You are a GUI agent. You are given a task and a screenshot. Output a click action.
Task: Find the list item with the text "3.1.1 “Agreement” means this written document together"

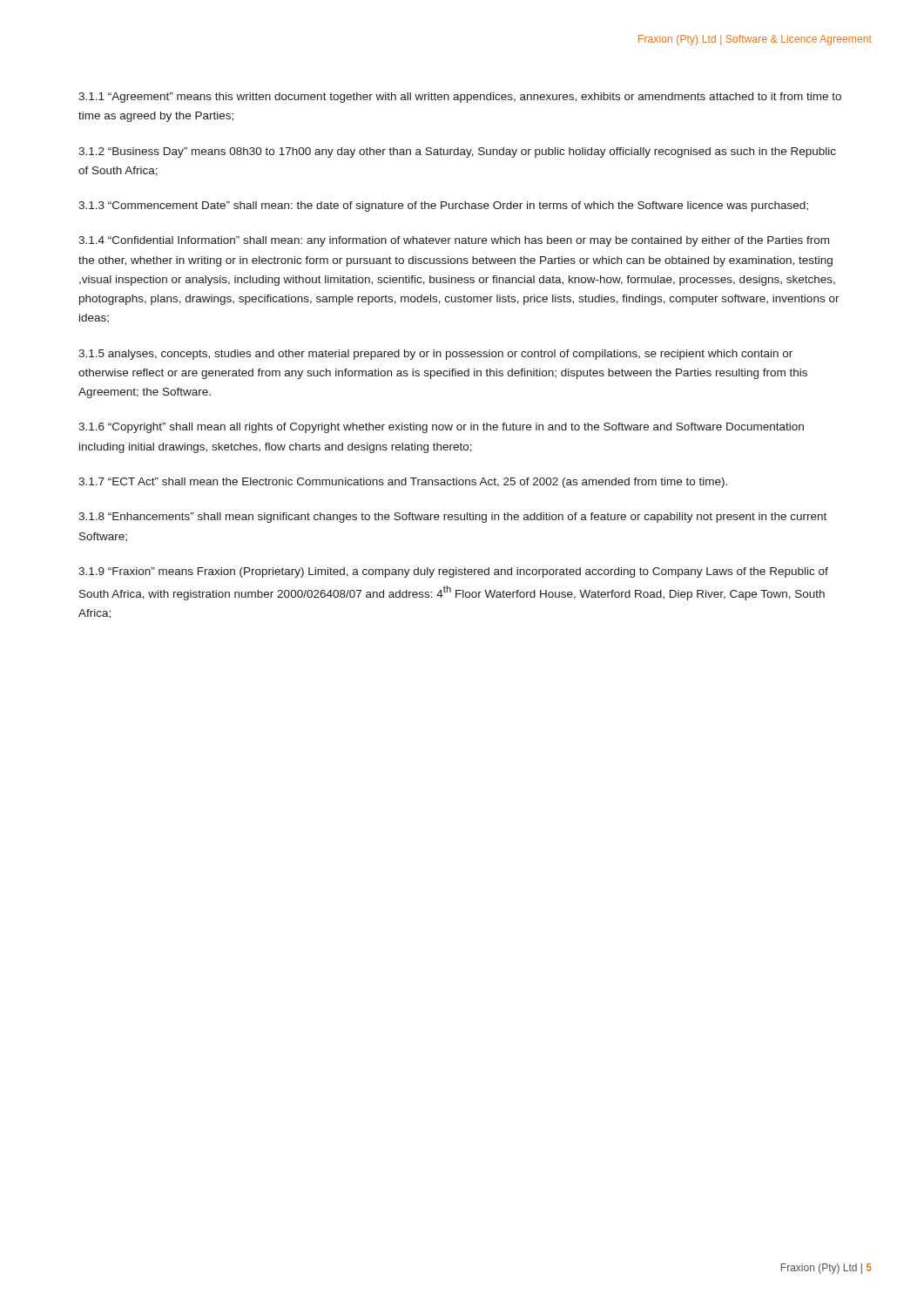coord(460,106)
